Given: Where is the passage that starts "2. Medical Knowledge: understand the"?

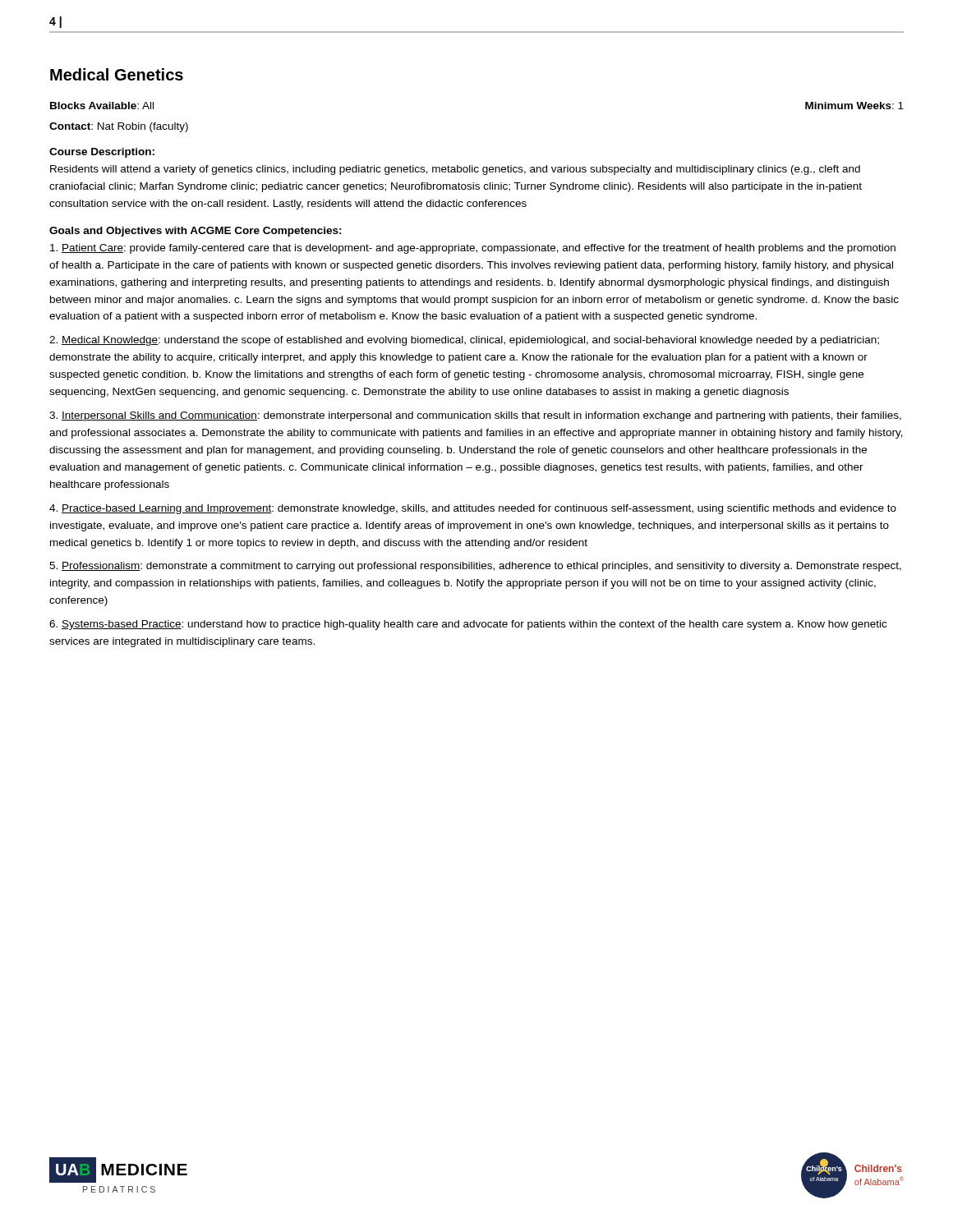Looking at the screenshot, I should (x=465, y=366).
